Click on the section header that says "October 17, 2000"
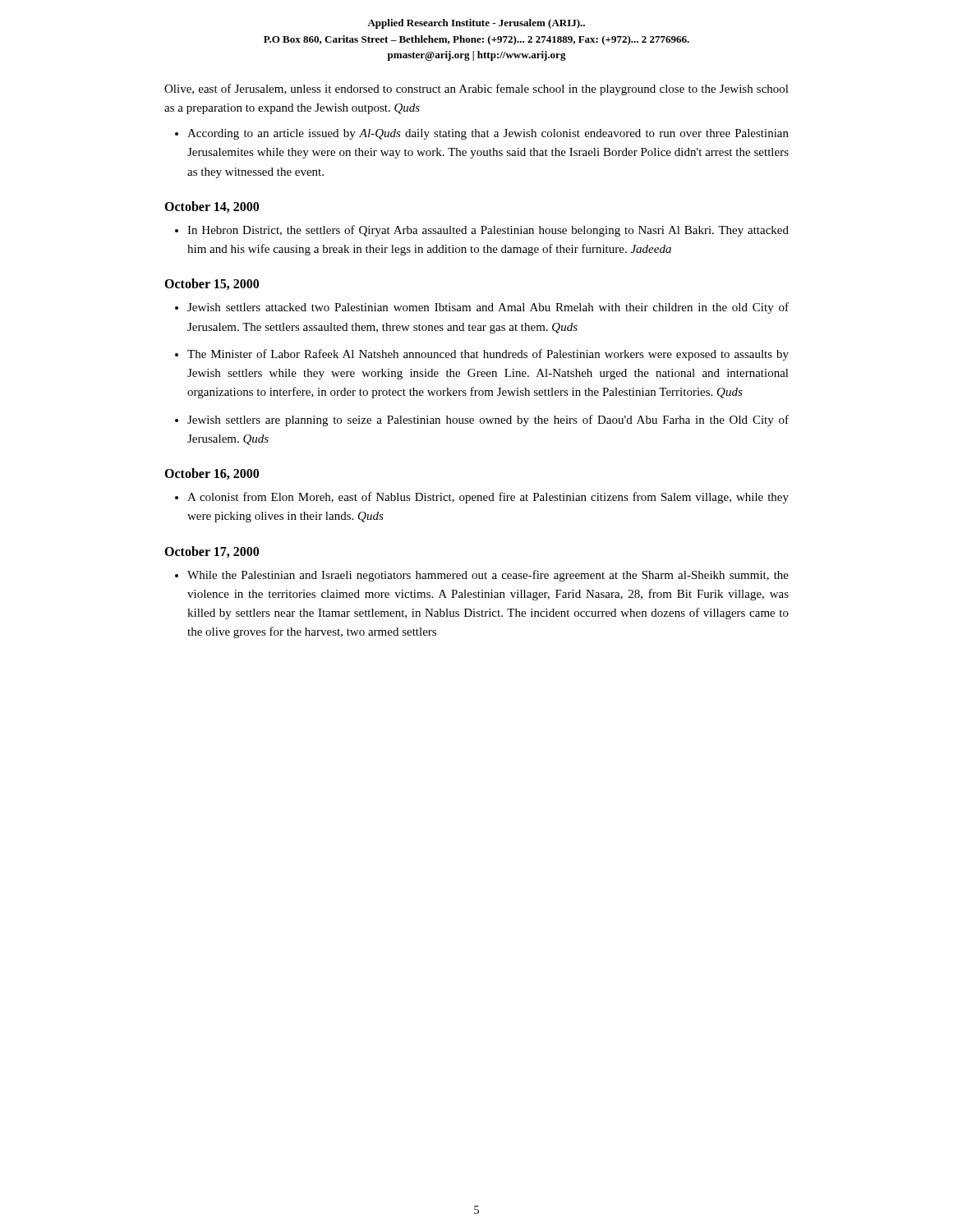 [x=212, y=551]
